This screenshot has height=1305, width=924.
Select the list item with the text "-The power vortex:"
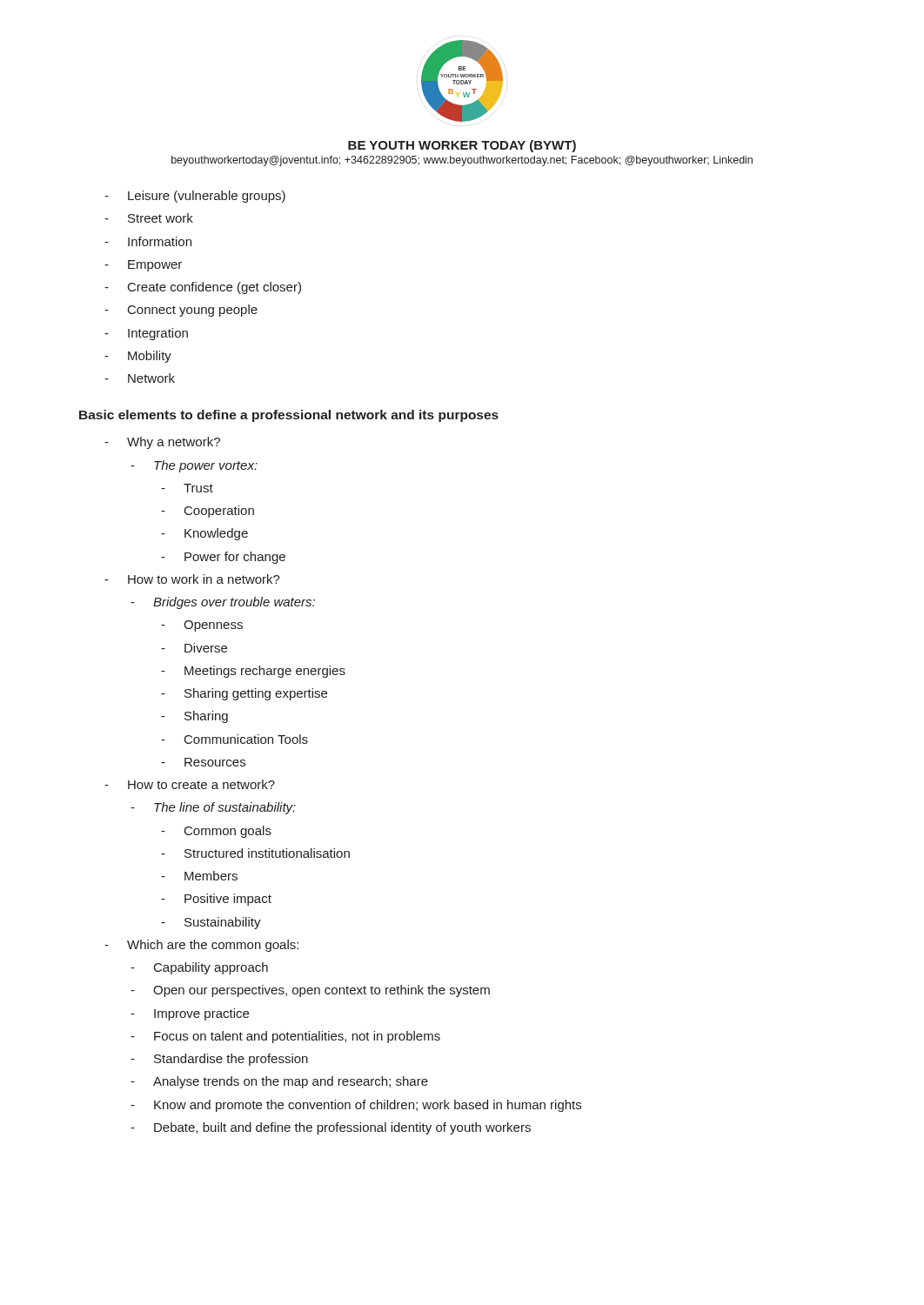[x=194, y=465]
